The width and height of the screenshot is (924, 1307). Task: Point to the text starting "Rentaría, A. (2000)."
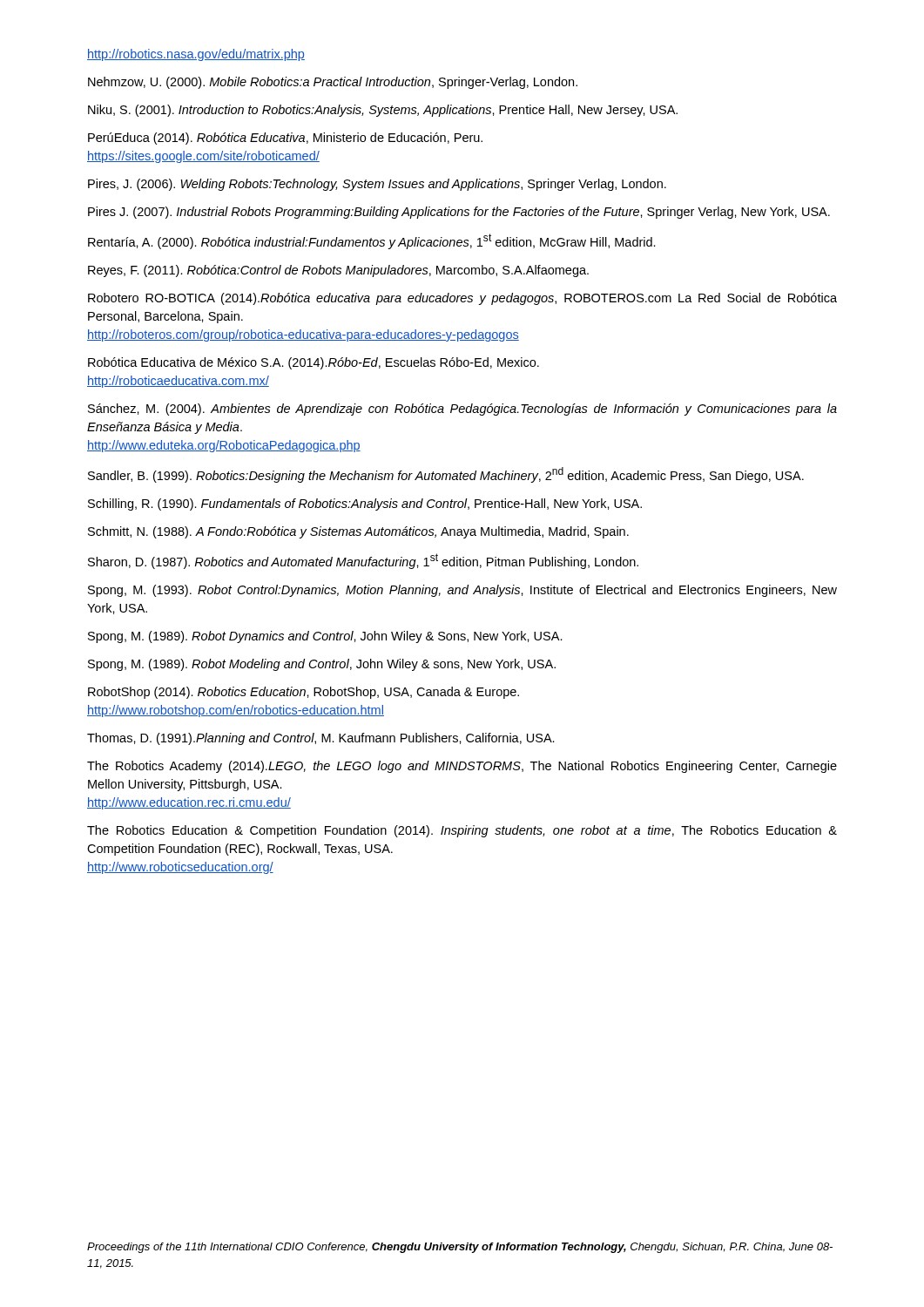(372, 240)
